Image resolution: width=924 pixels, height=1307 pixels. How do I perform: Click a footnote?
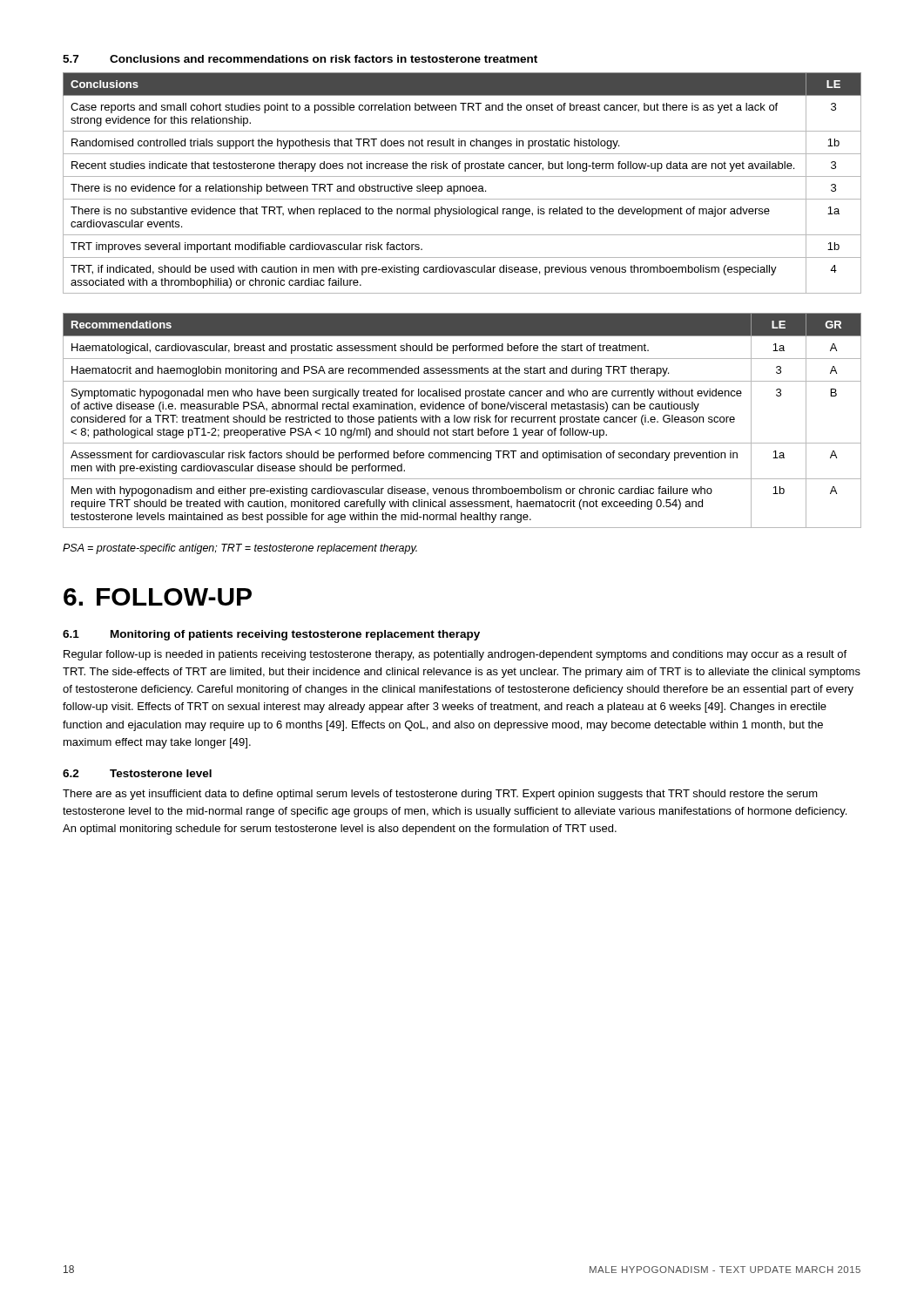point(241,548)
